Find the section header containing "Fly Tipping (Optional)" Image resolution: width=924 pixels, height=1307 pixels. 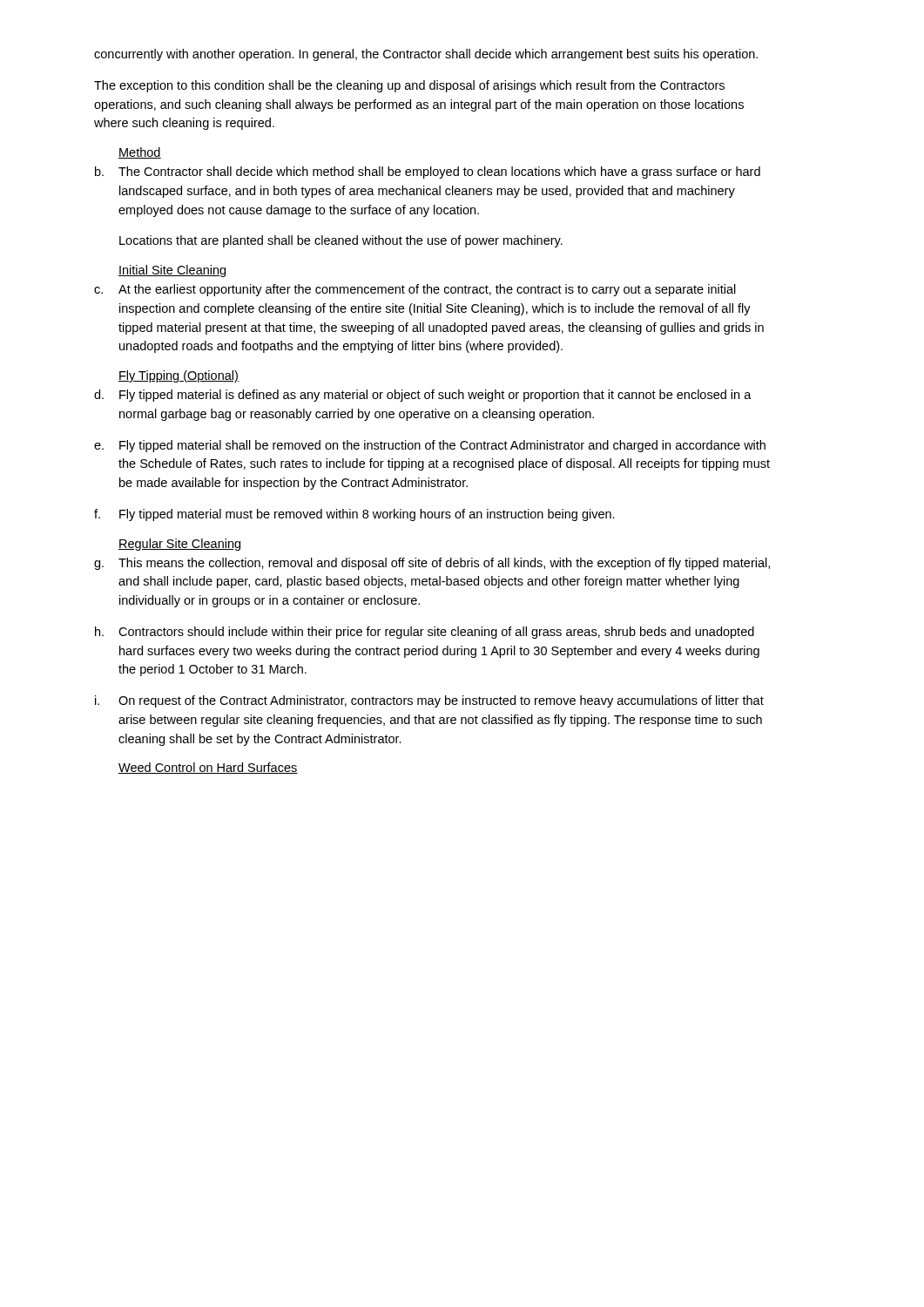pyautogui.click(x=178, y=376)
